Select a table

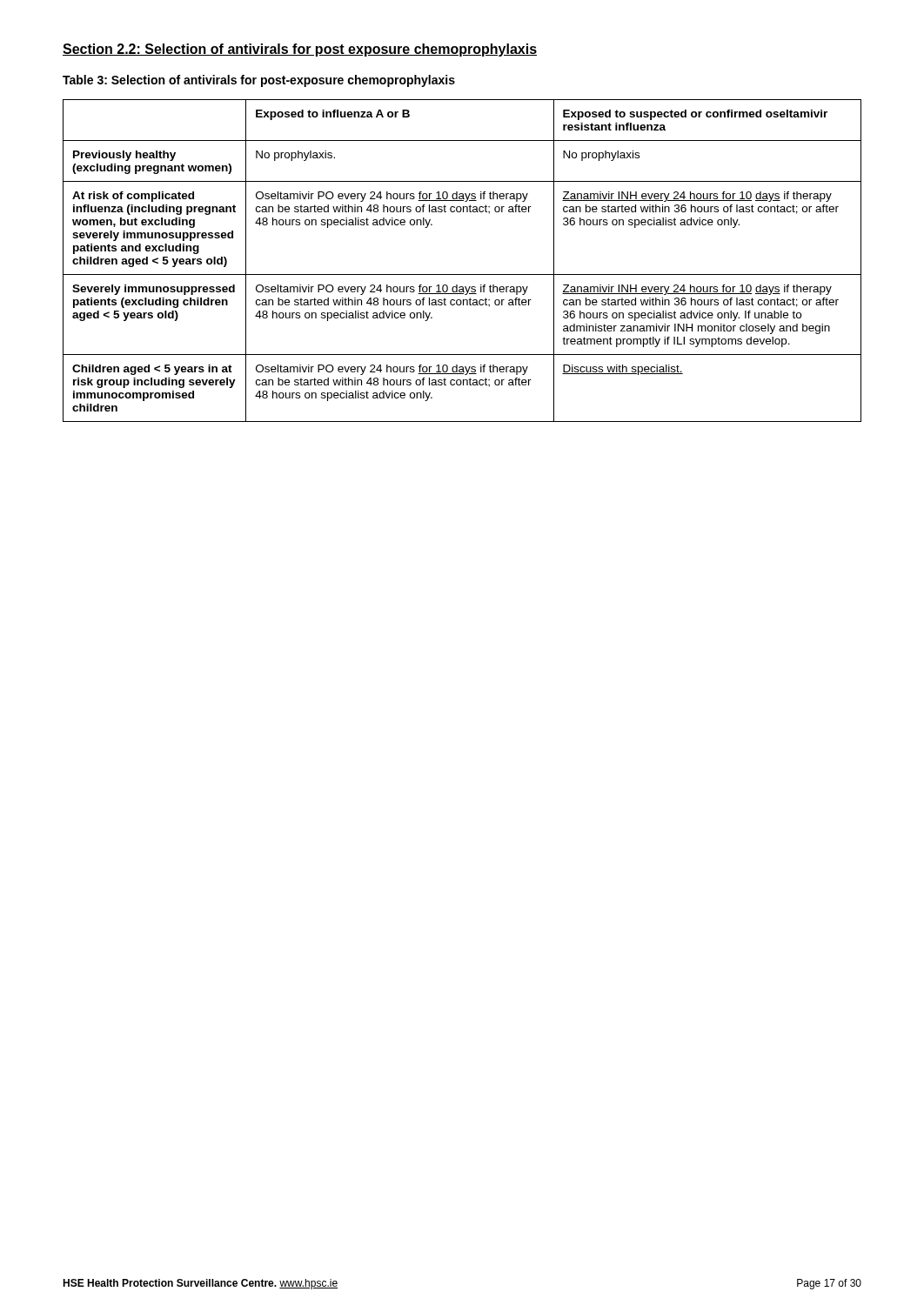[x=462, y=261]
